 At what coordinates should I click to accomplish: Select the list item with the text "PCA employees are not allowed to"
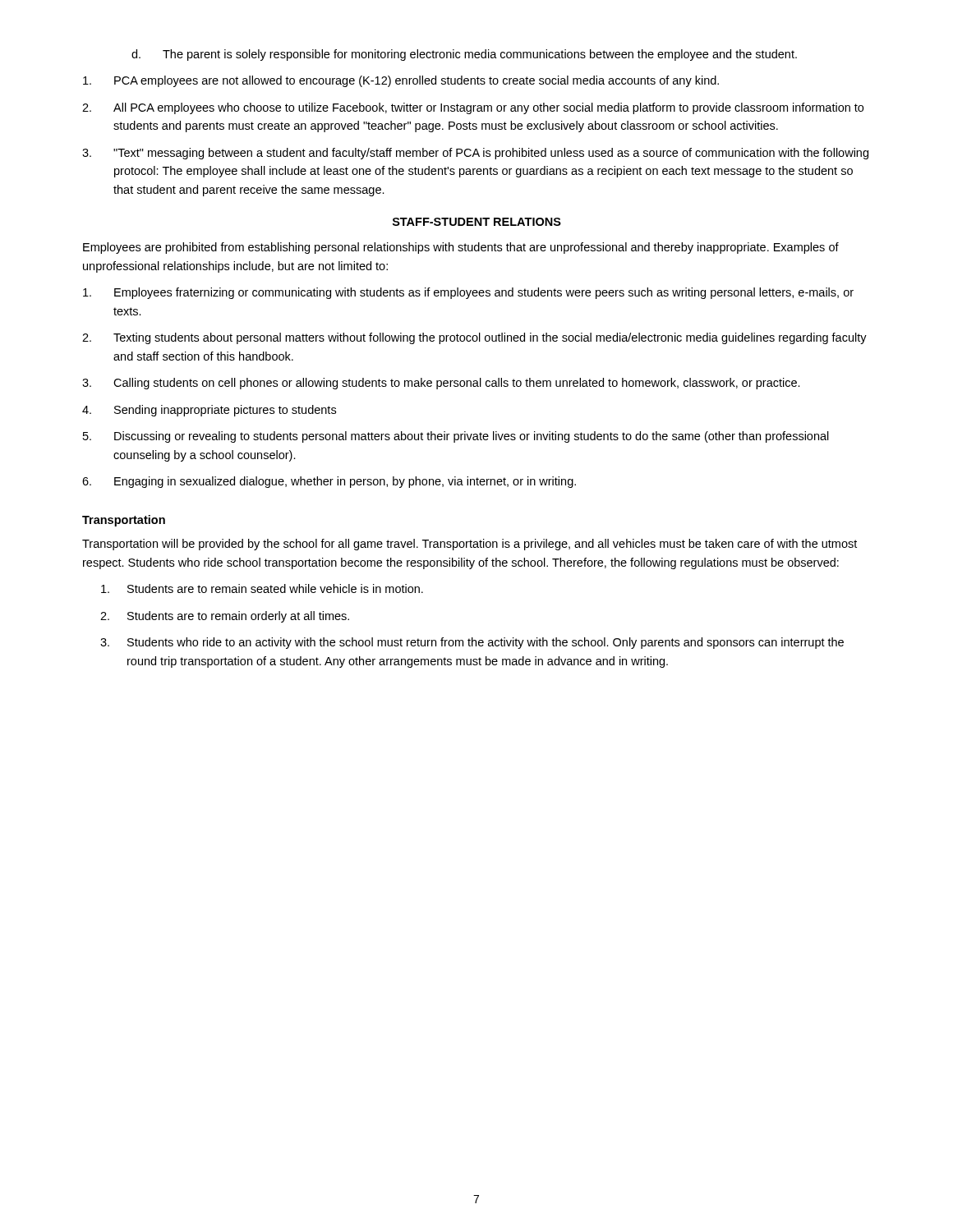point(476,81)
